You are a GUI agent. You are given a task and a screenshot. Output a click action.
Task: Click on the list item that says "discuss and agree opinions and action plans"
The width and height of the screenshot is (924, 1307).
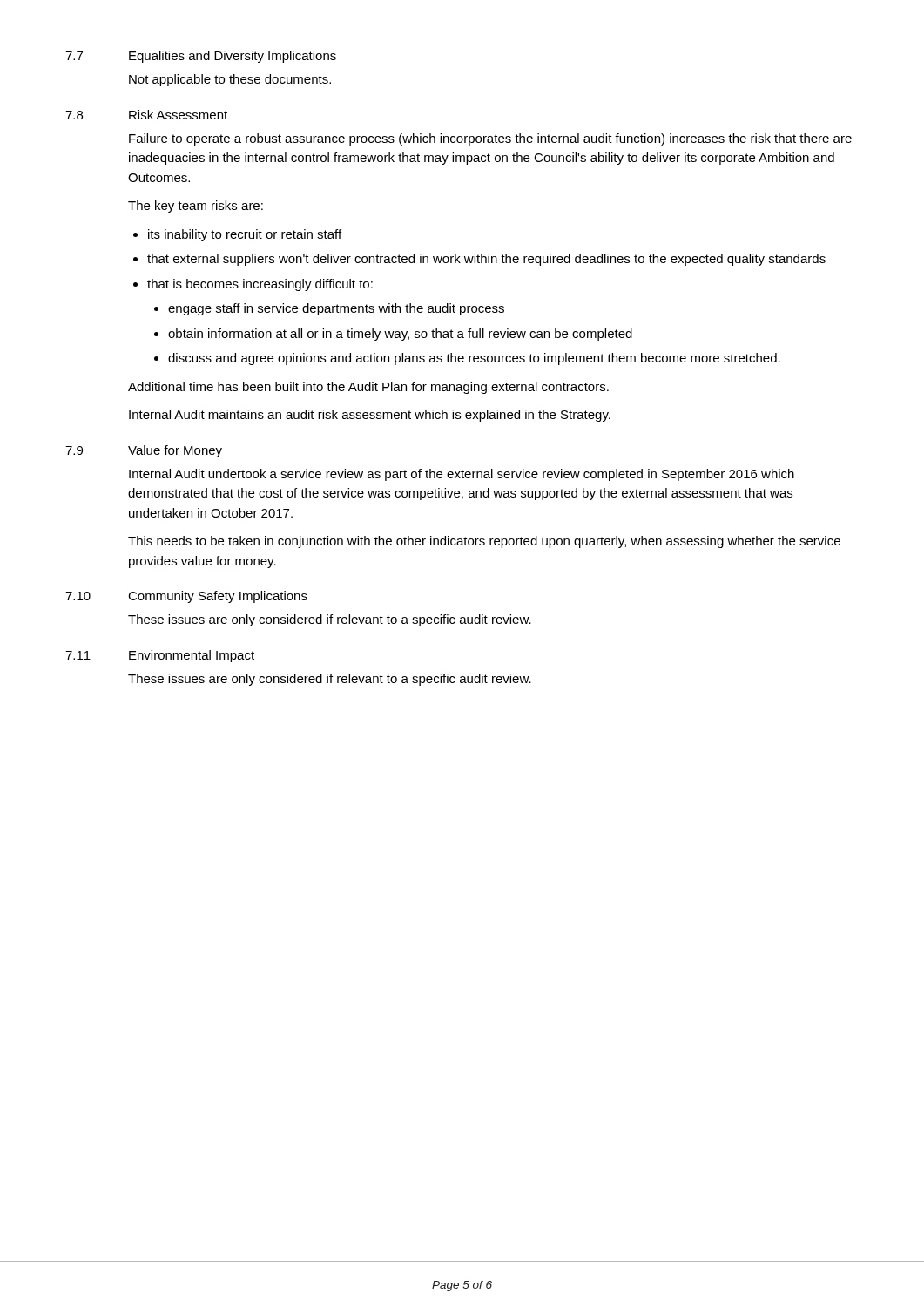point(475,358)
